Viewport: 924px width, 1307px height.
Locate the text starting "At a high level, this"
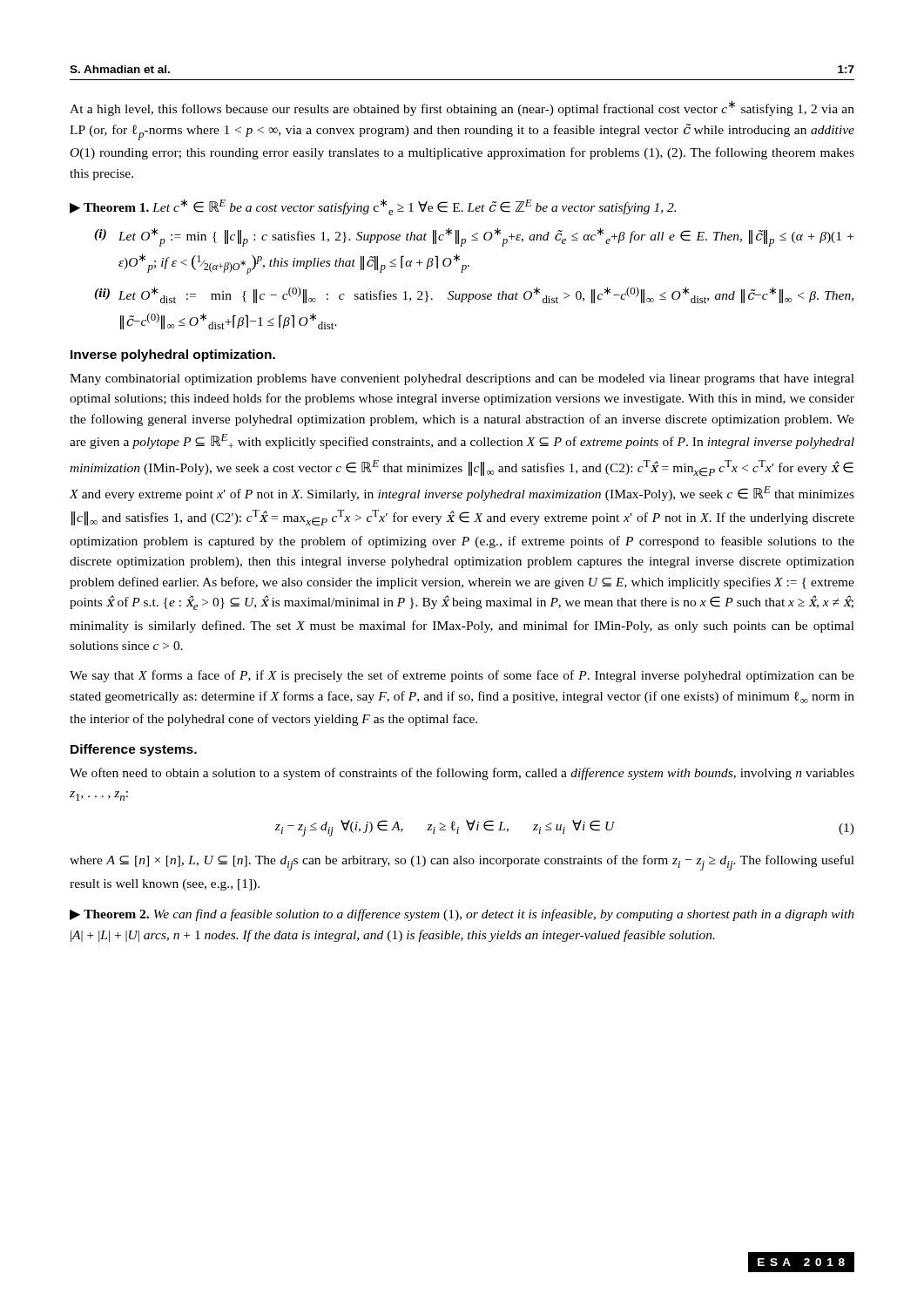pos(462,139)
